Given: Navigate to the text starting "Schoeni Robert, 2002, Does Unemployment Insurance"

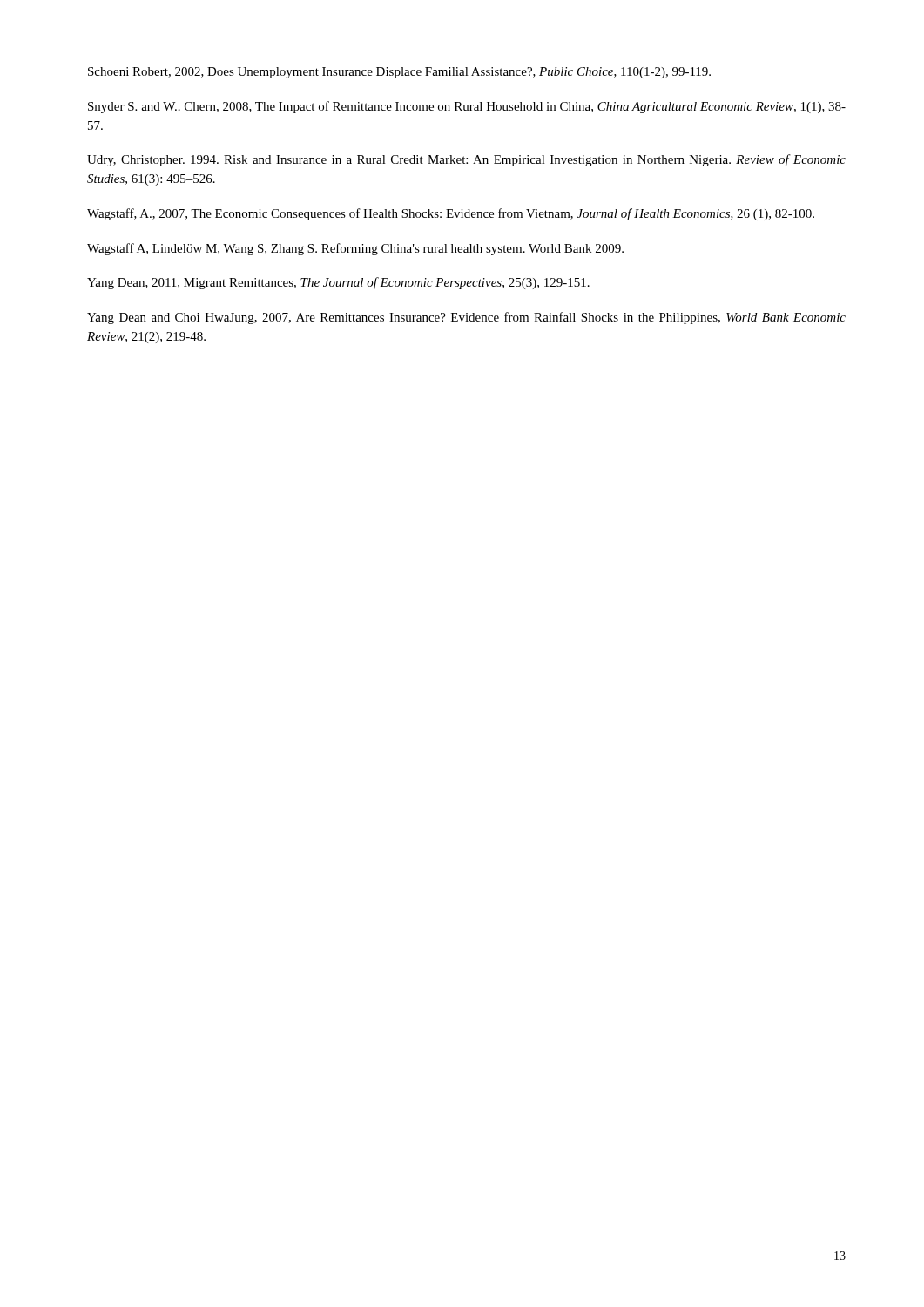Looking at the screenshot, I should coord(399,71).
